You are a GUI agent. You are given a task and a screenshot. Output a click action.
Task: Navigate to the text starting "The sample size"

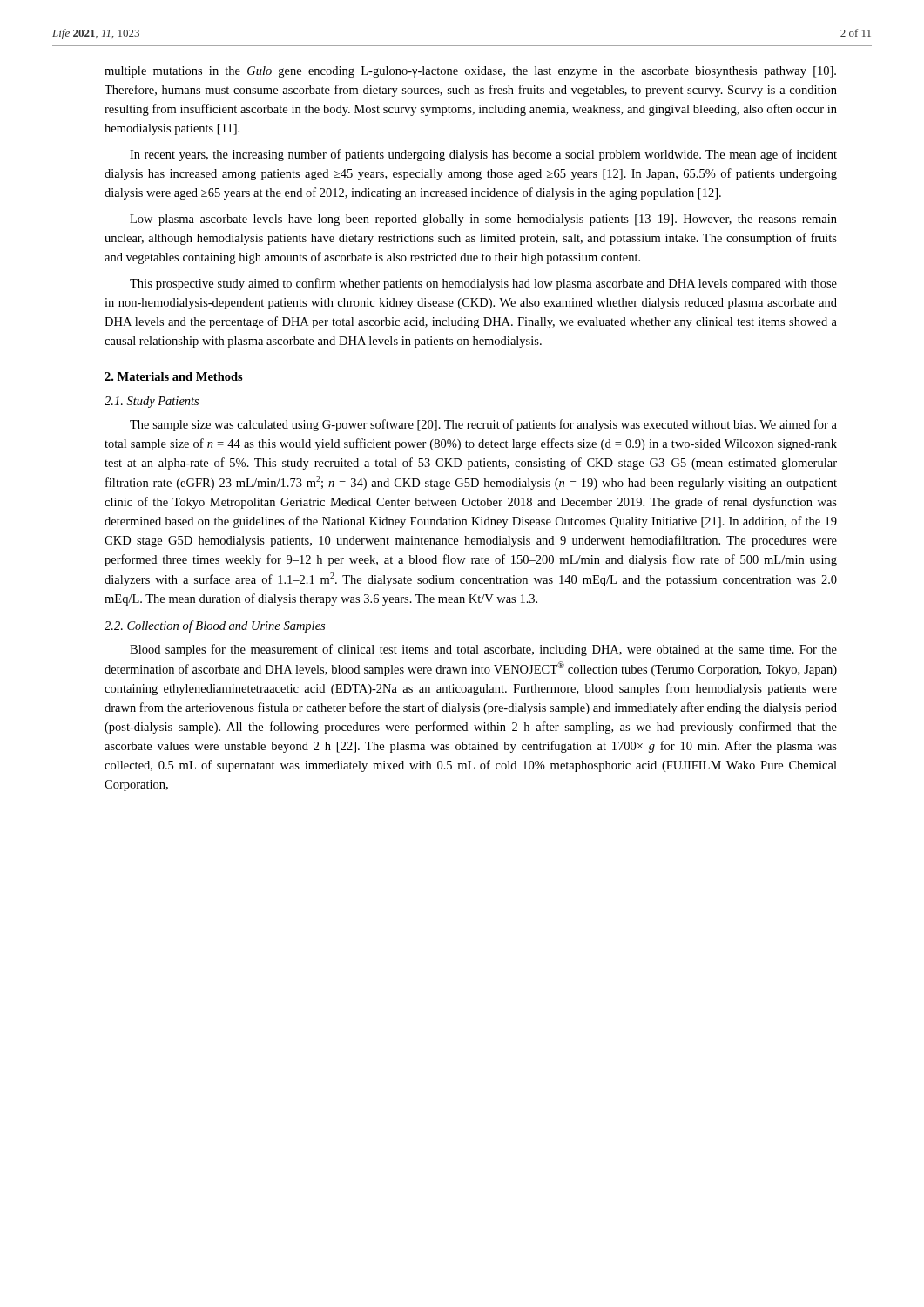click(x=471, y=511)
